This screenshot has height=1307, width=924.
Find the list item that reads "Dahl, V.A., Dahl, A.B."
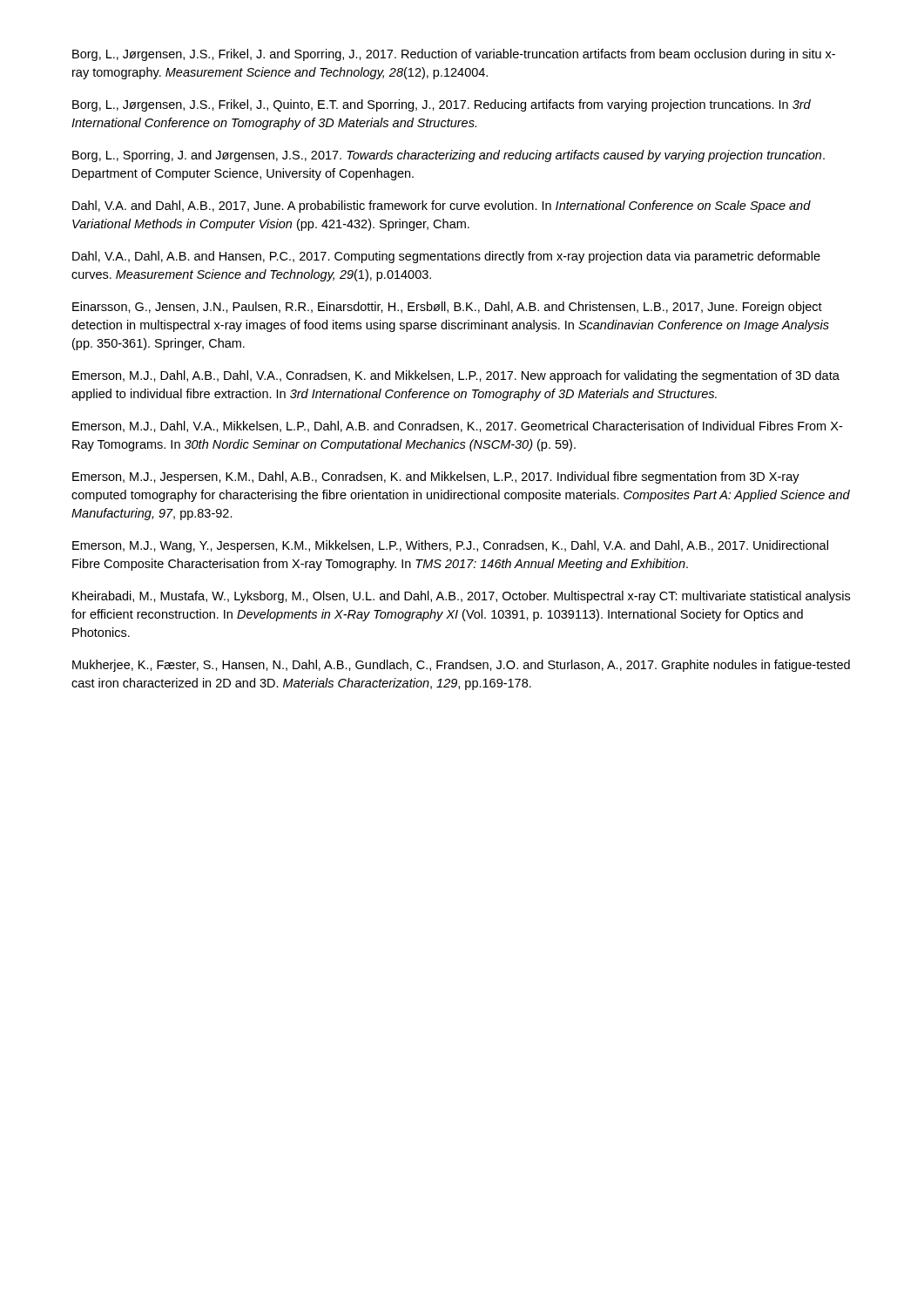coord(462,266)
